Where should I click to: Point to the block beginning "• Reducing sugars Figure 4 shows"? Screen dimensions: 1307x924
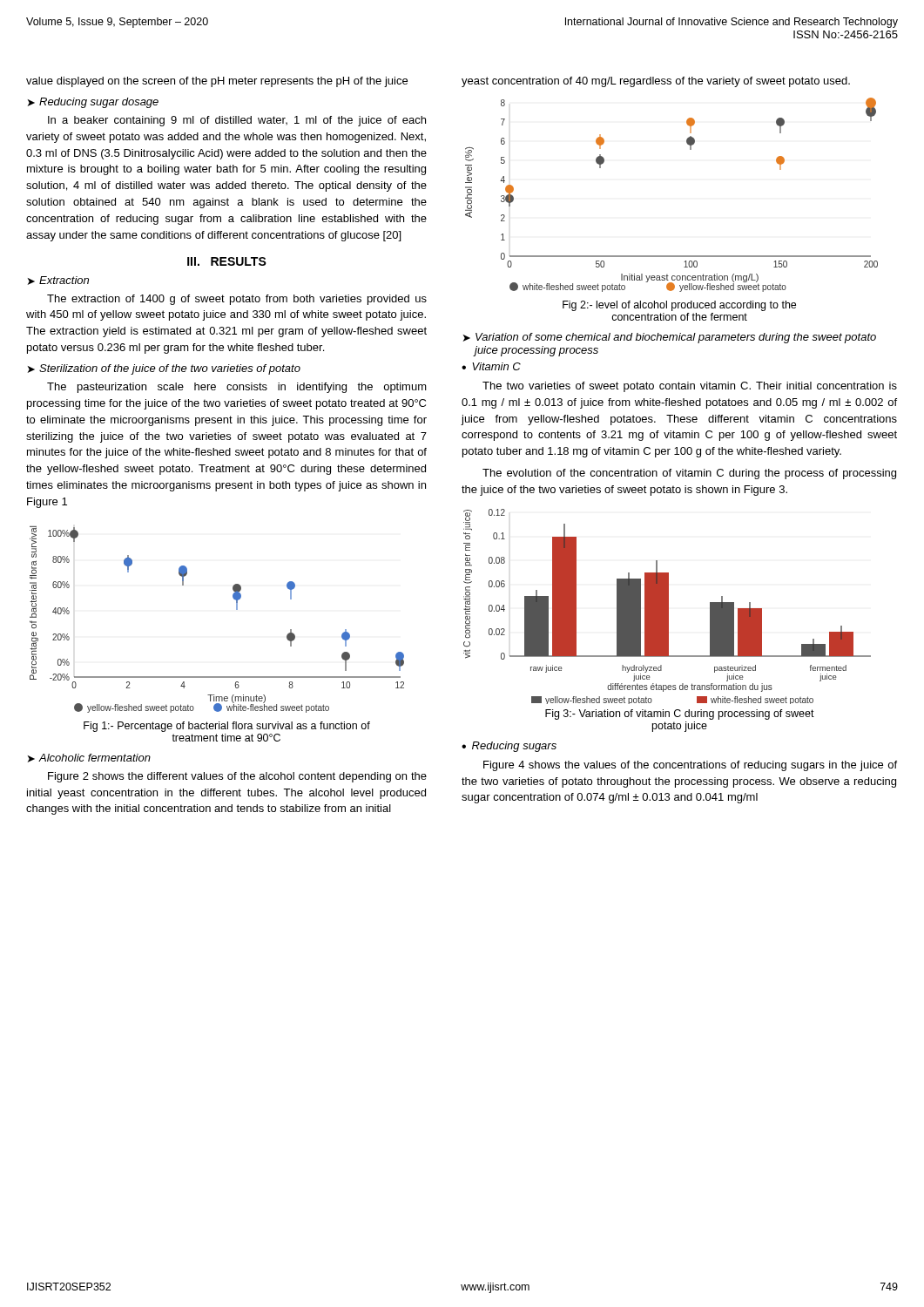coord(679,773)
